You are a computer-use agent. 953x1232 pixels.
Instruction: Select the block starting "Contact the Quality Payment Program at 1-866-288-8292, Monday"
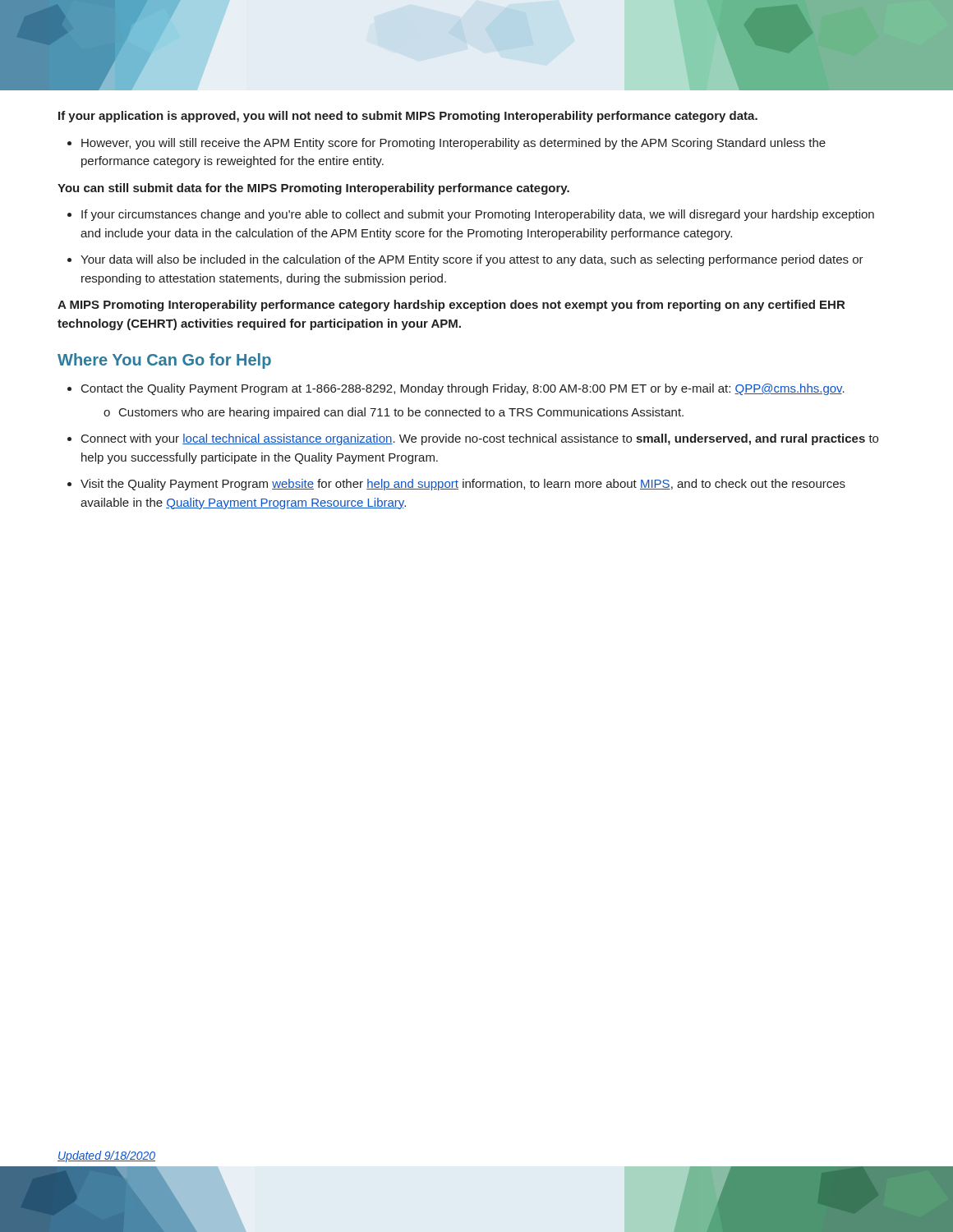click(476, 400)
